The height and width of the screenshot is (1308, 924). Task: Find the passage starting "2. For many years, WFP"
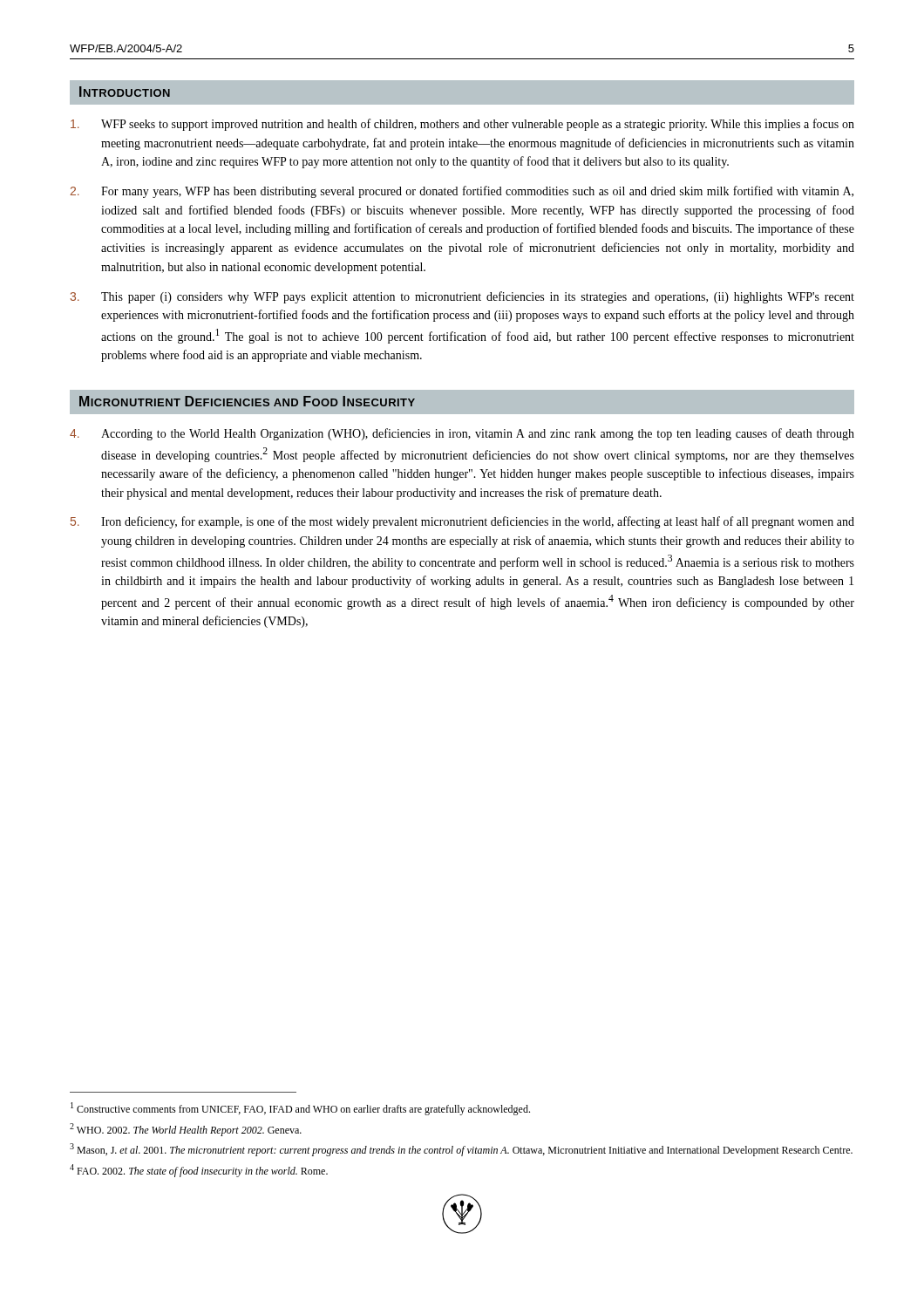pos(462,230)
